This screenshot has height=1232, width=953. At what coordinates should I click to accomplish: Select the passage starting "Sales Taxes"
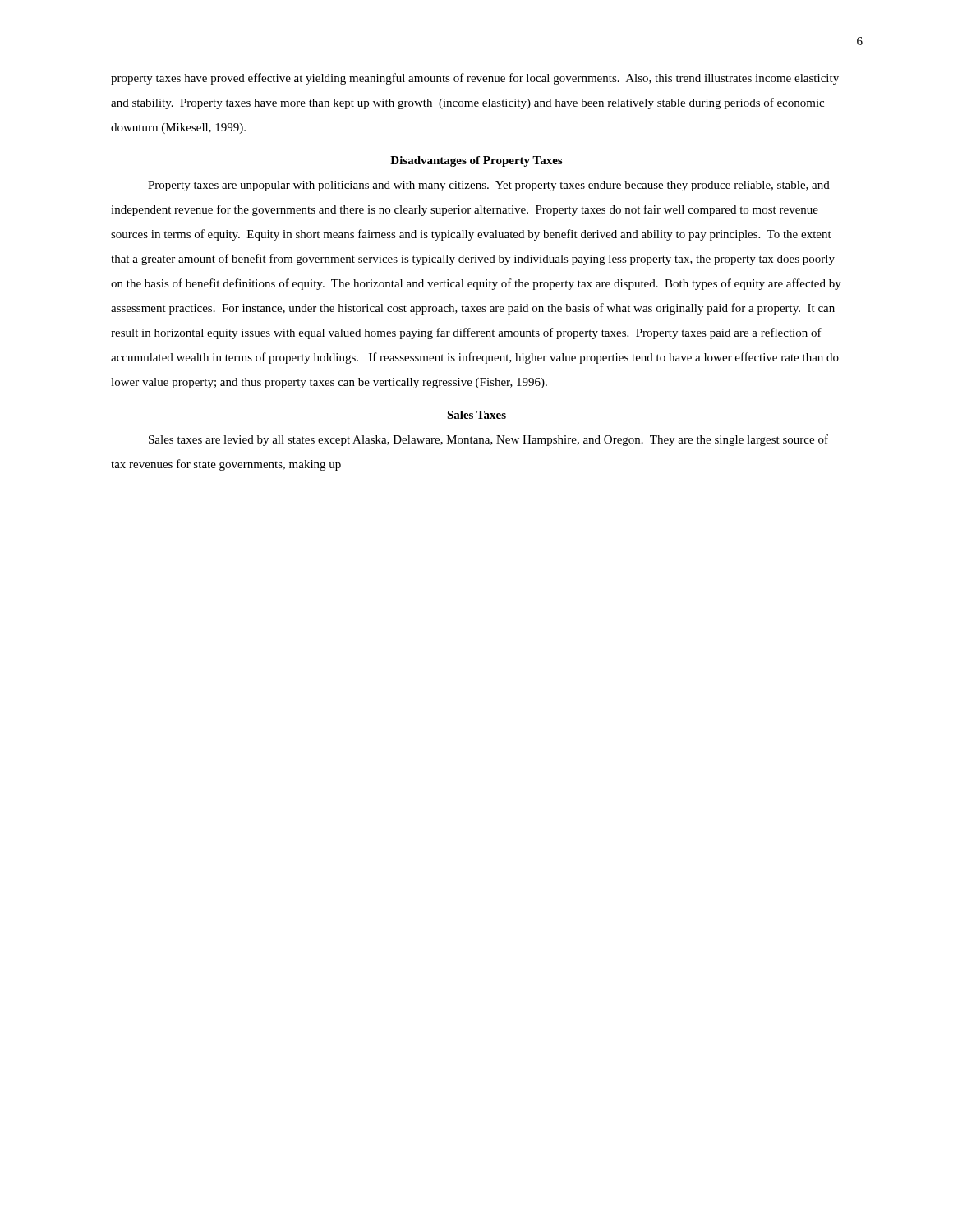click(x=476, y=415)
